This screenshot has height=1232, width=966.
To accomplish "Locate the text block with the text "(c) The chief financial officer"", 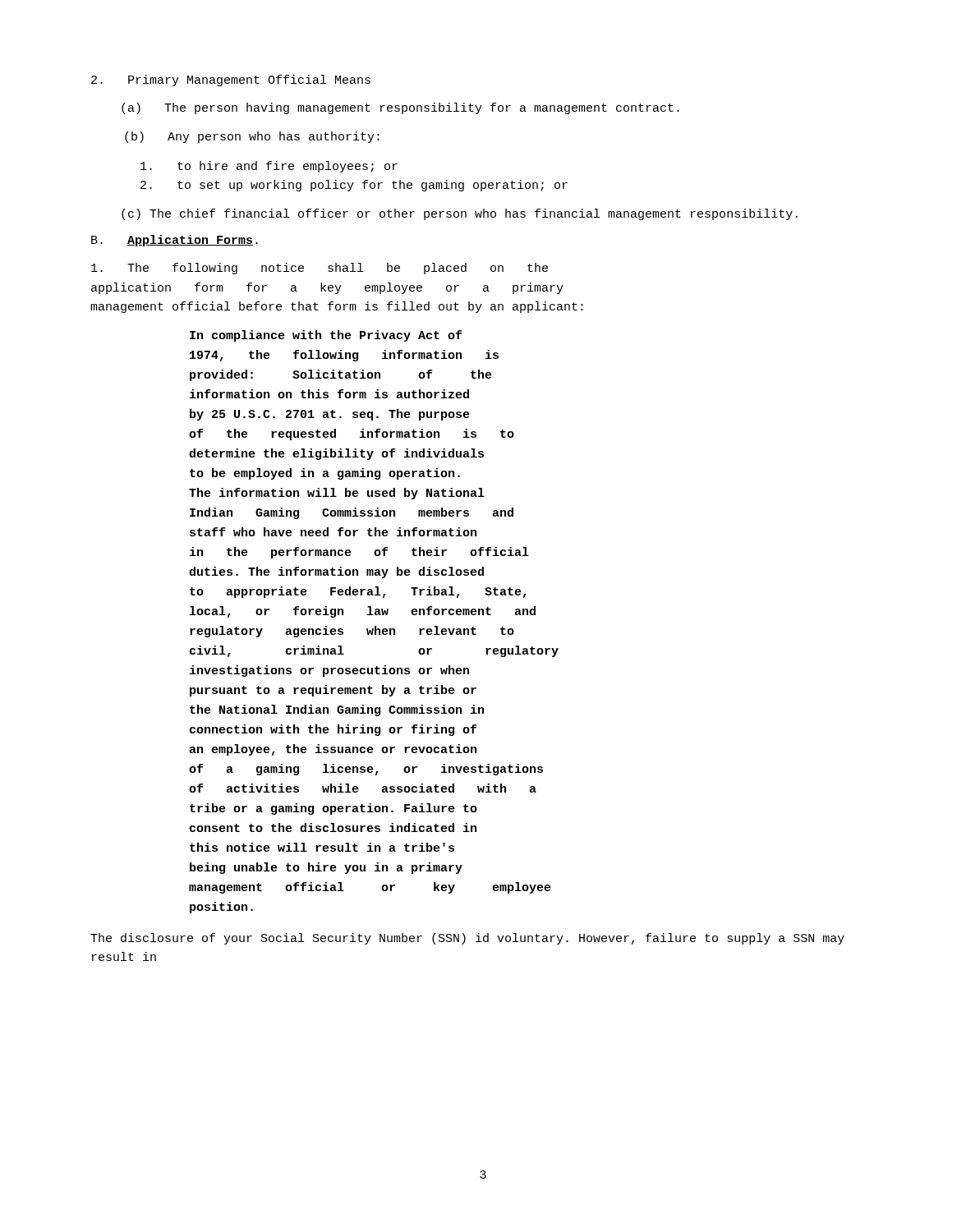I will tap(445, 215).
